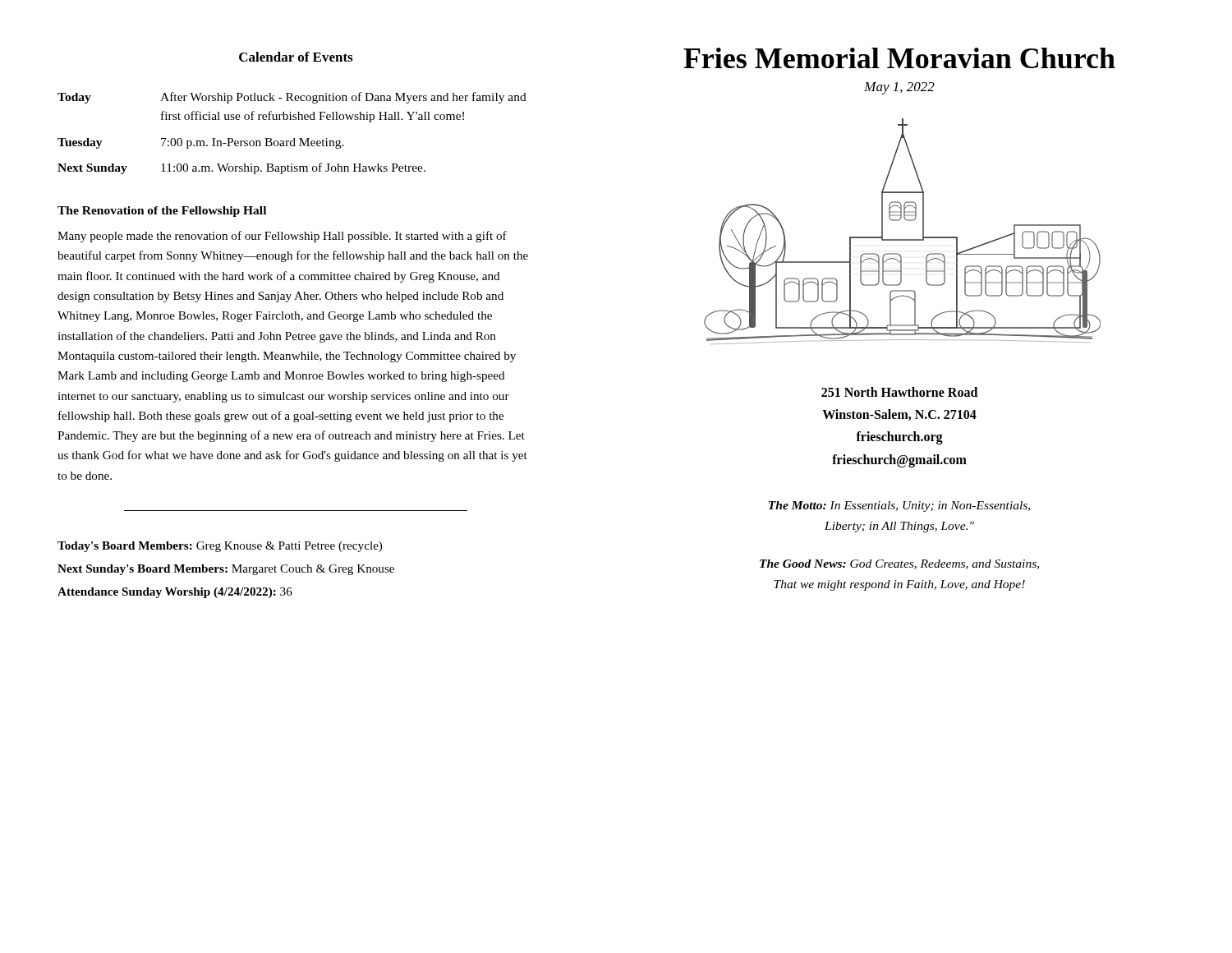Find the illustration

tap(899, 237)
